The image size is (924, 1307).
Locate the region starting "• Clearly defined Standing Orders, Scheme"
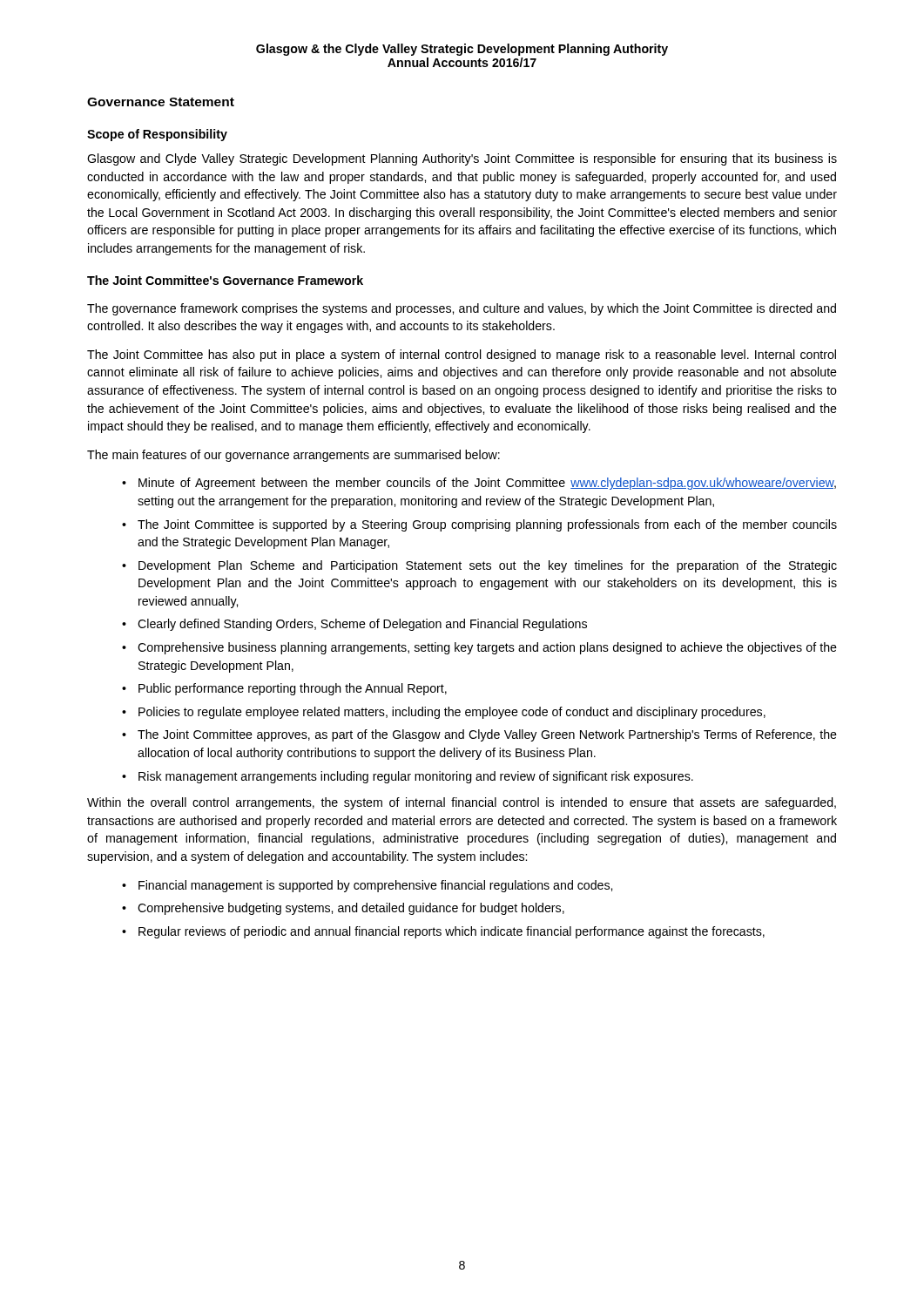479,625
